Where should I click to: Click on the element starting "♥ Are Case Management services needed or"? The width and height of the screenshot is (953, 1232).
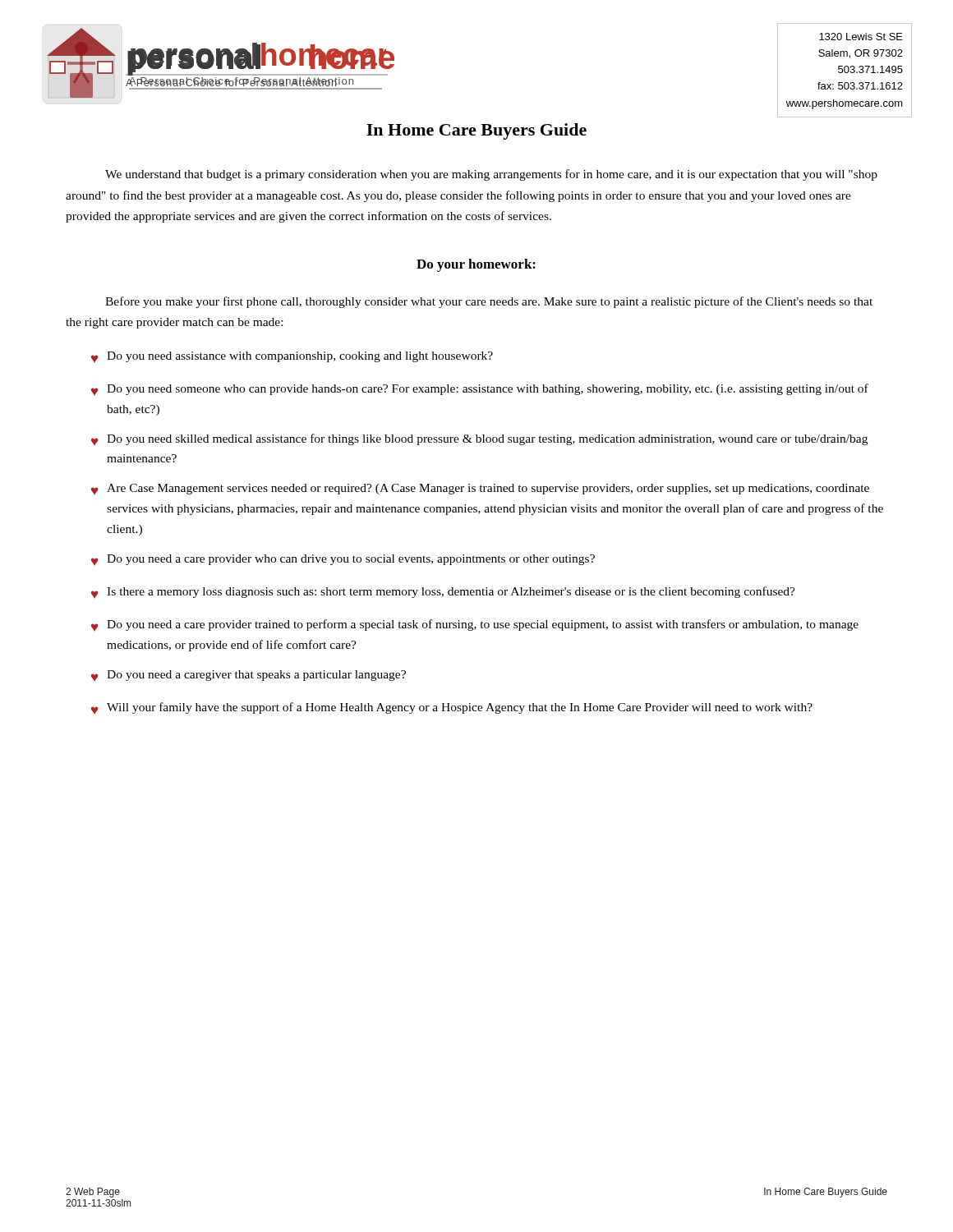click(489, 509)
